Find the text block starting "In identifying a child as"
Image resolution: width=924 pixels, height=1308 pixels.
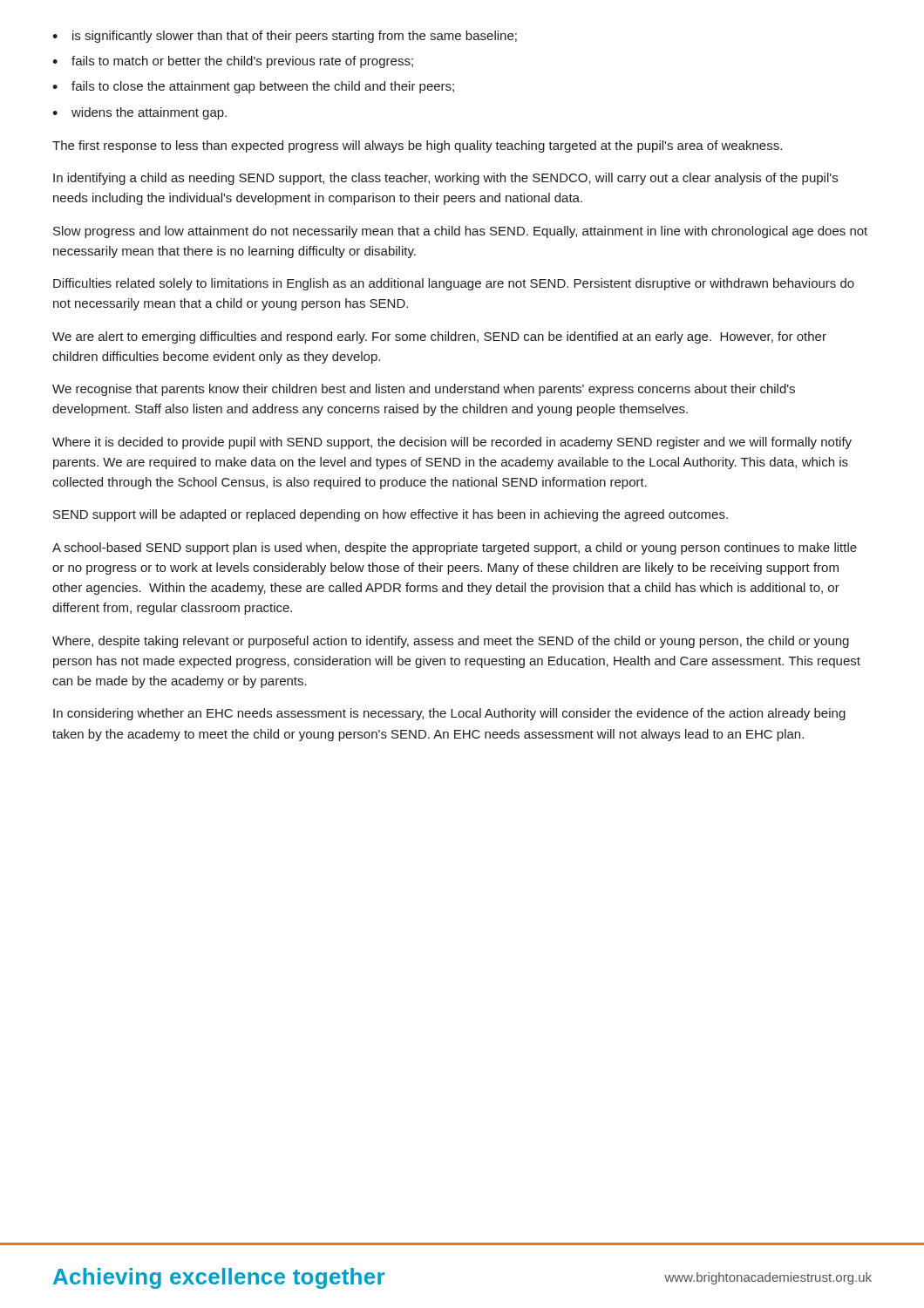tap(445, 188)
